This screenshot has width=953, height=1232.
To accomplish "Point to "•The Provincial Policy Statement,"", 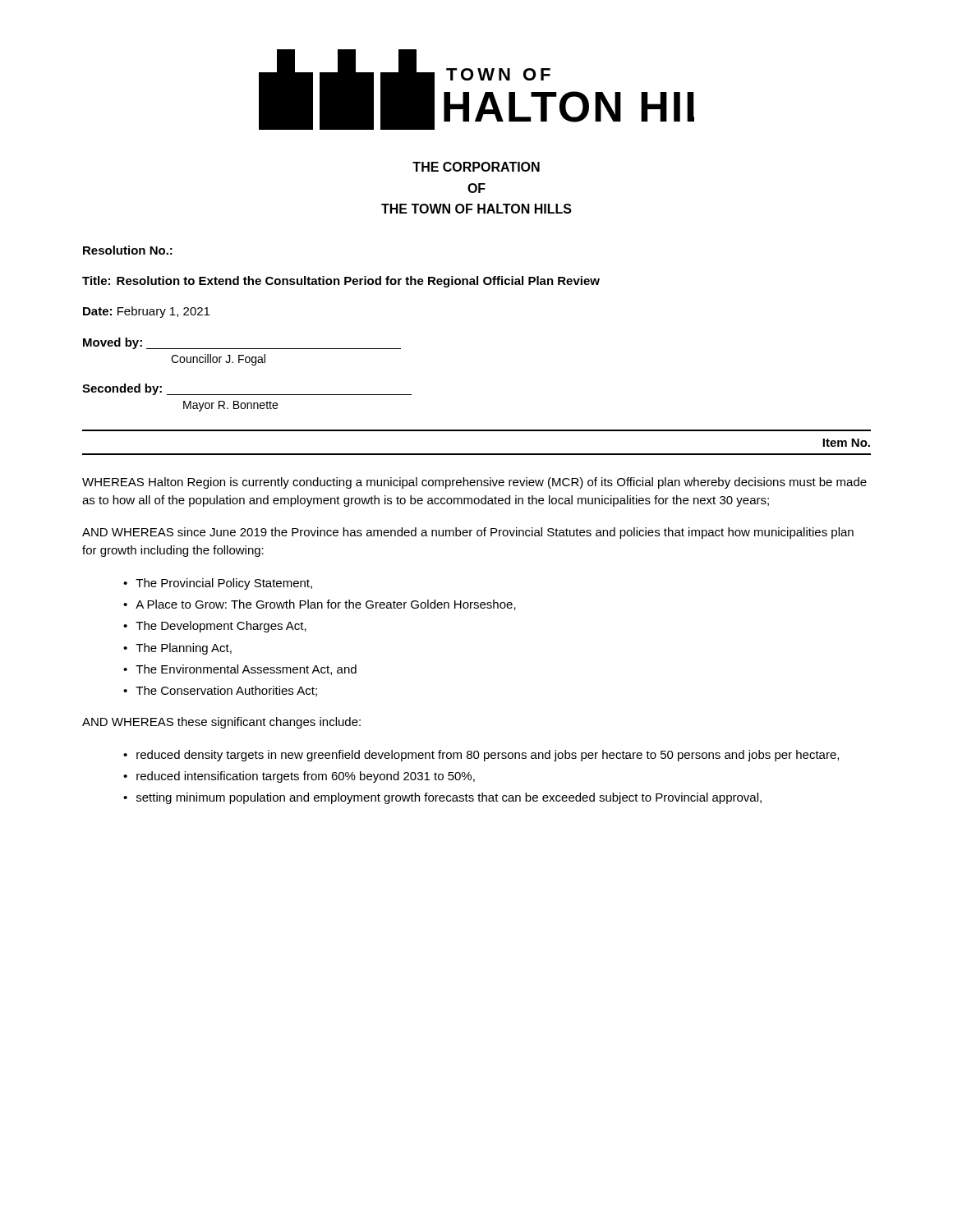I will pos(218,583).
